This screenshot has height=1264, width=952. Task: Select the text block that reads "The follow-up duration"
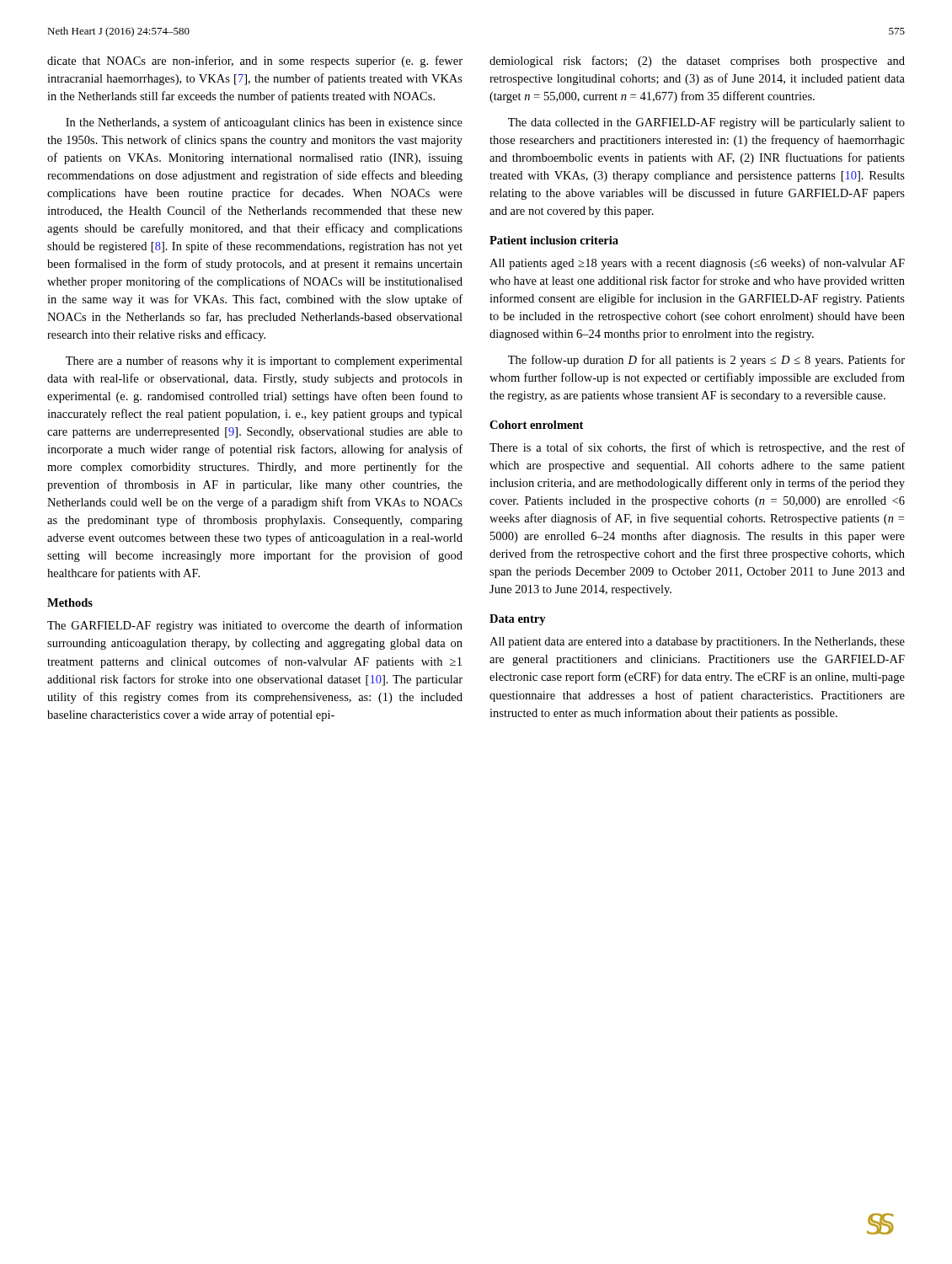point(697,378)
